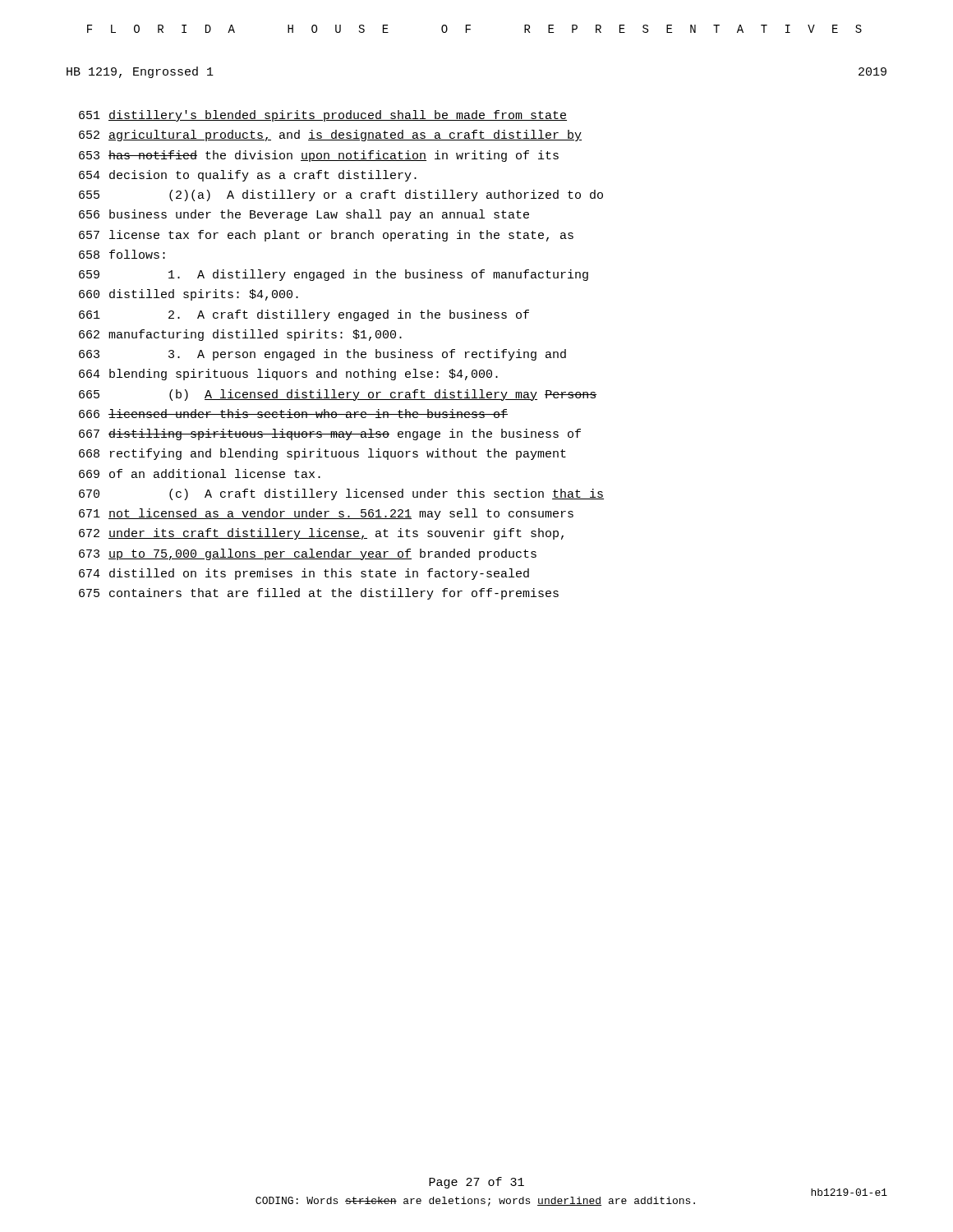This screenshot has height=1232, width=953.
Task: Navigate to the text starting "663 3. A person engaged in the business"
Action: coord(476,355)
